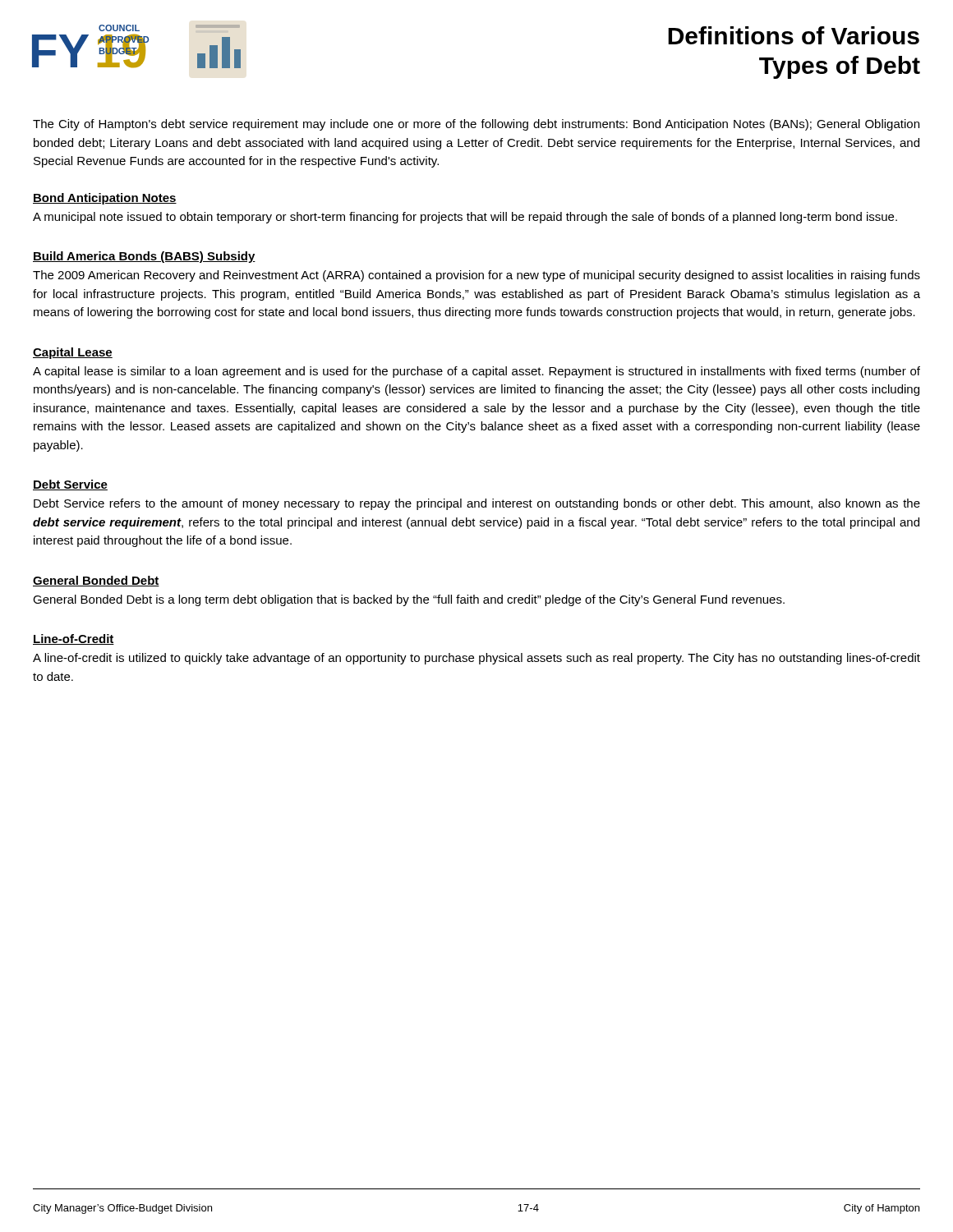The height and width of the screenshot is (1232, 953).
Task: Click on the text block that says "General Bonded Debt is"
Action: (409, 599)
